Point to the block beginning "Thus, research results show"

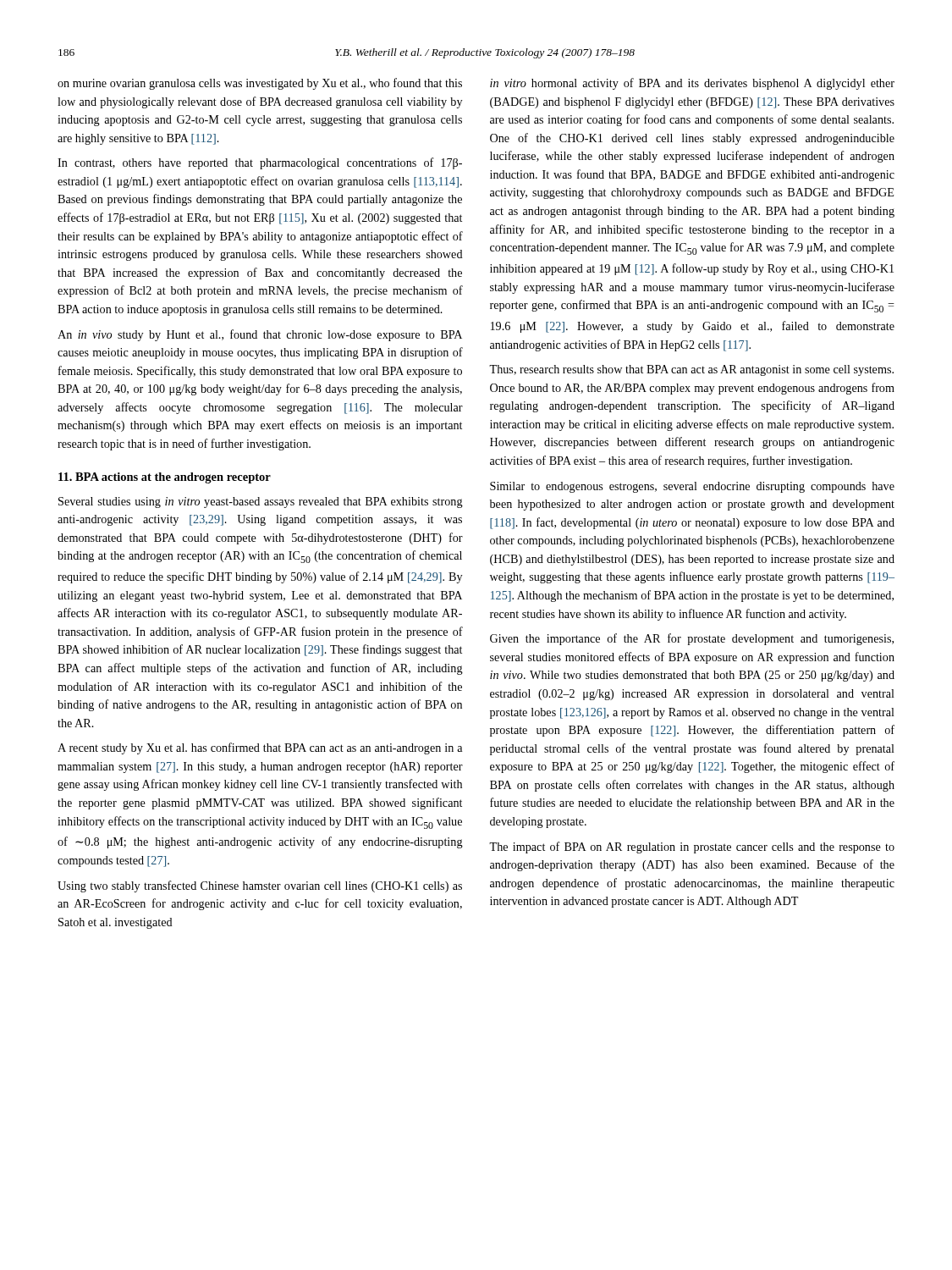coord(692,416)
